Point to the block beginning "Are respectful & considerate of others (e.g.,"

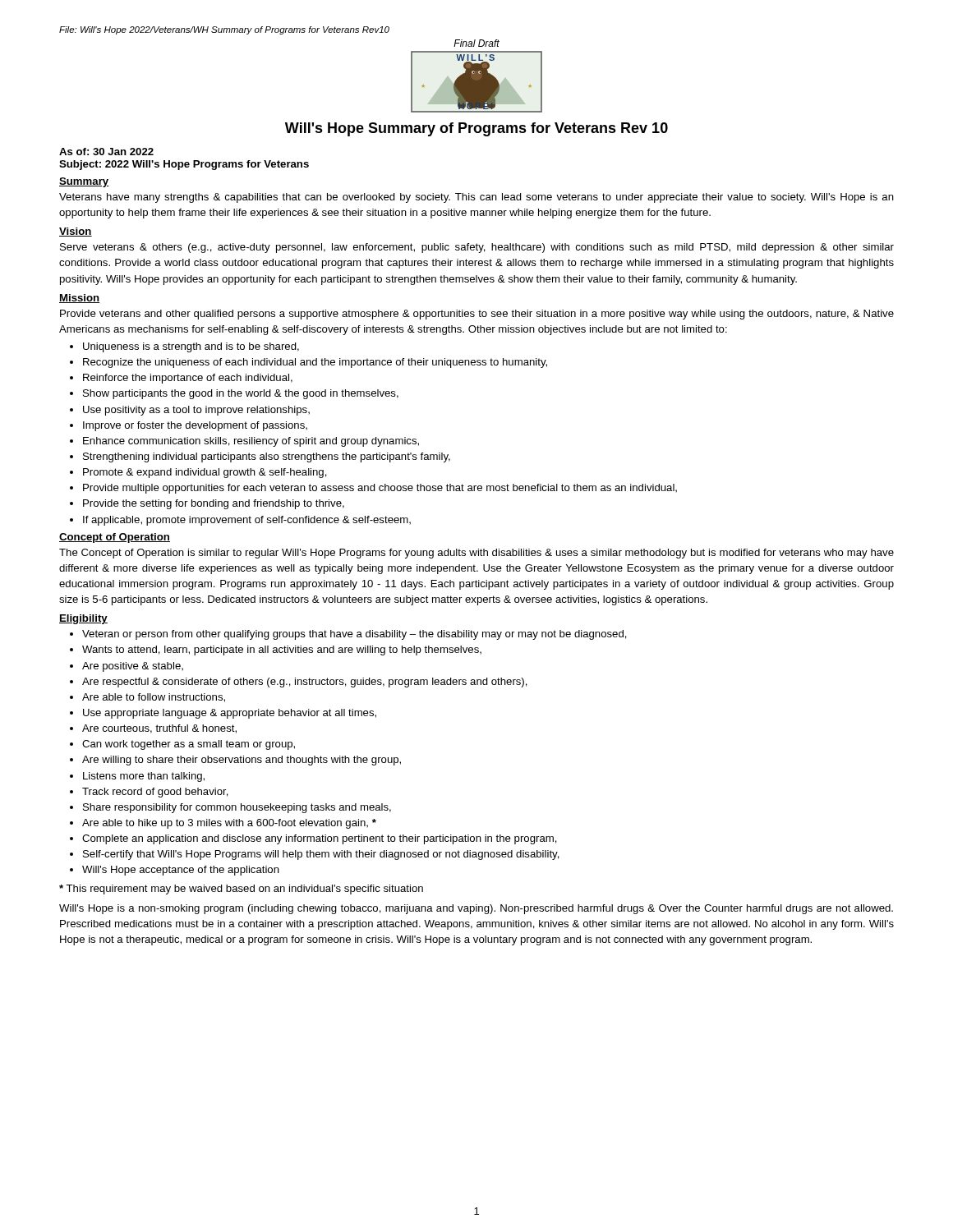tap(305, 681)
